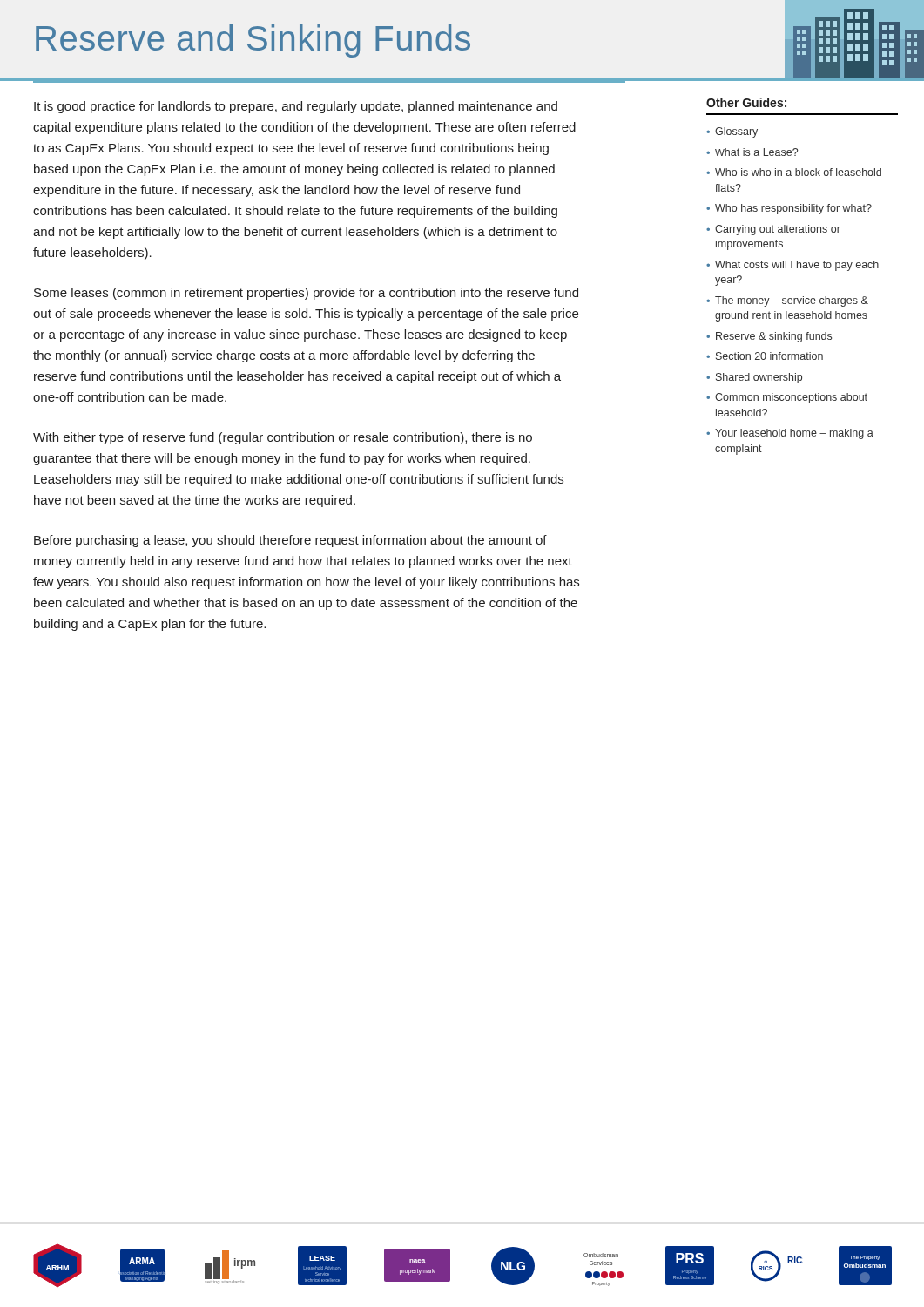Viewport: 924px width, 1307px height.
Task: Select the photo
Action: (854, 39)
